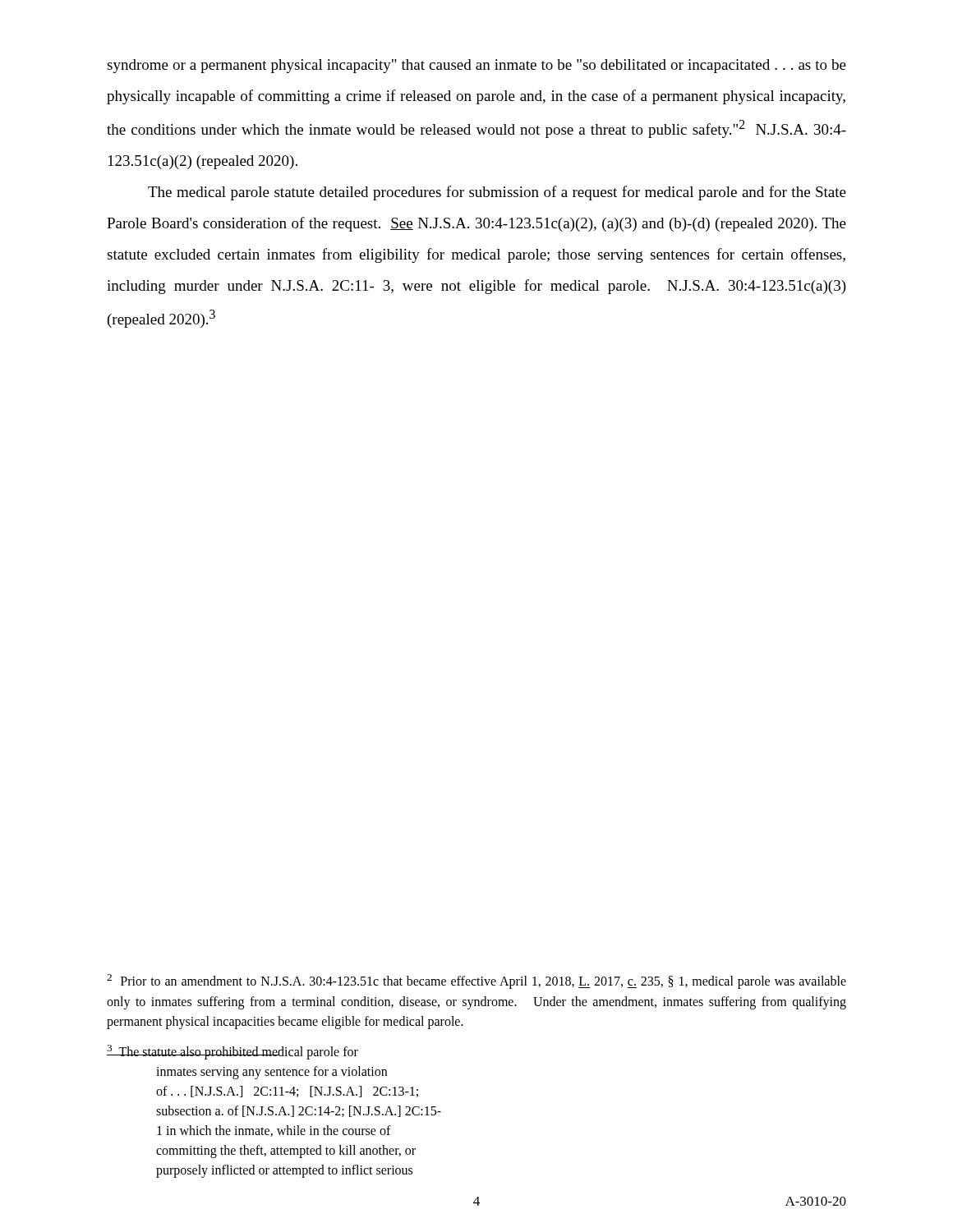Viewport: 953px width, 1232px height.
Task: Click on the text block starting "3 The statute also prohibited"
Action: coord(232,1052)
